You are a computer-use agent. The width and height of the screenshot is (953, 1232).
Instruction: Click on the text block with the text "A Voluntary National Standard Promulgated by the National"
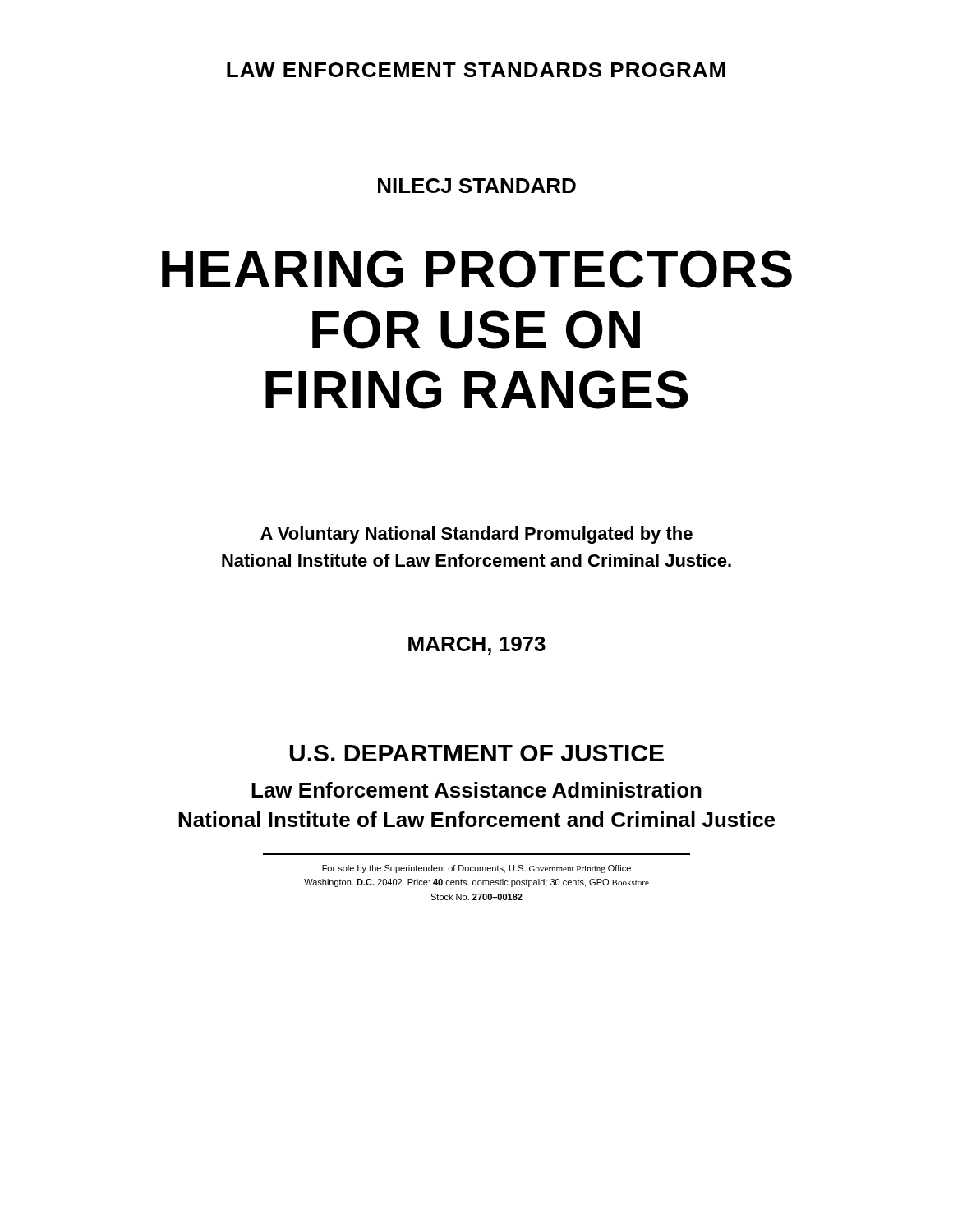pos(476,547)
